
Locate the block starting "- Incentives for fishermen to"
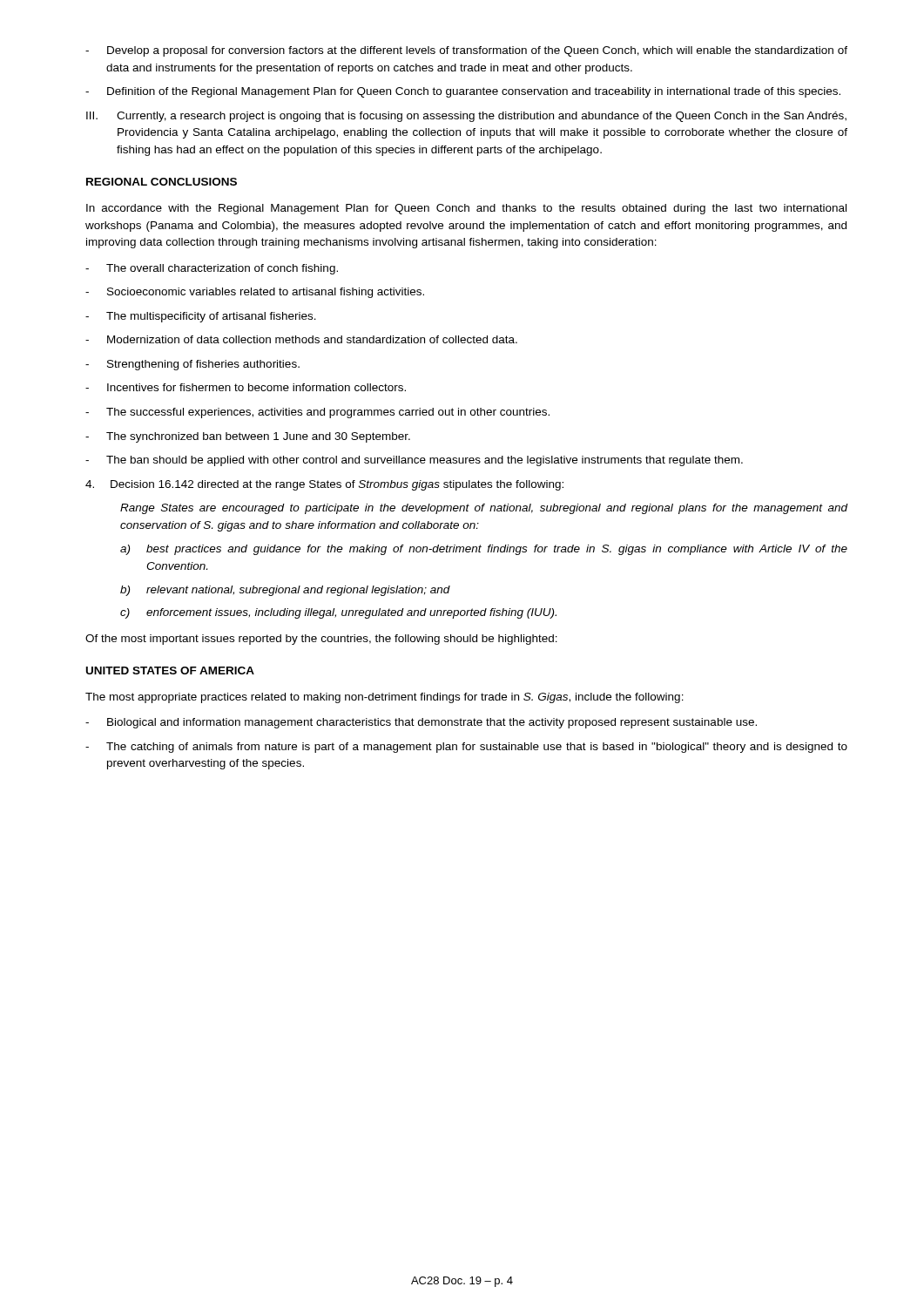246,387
